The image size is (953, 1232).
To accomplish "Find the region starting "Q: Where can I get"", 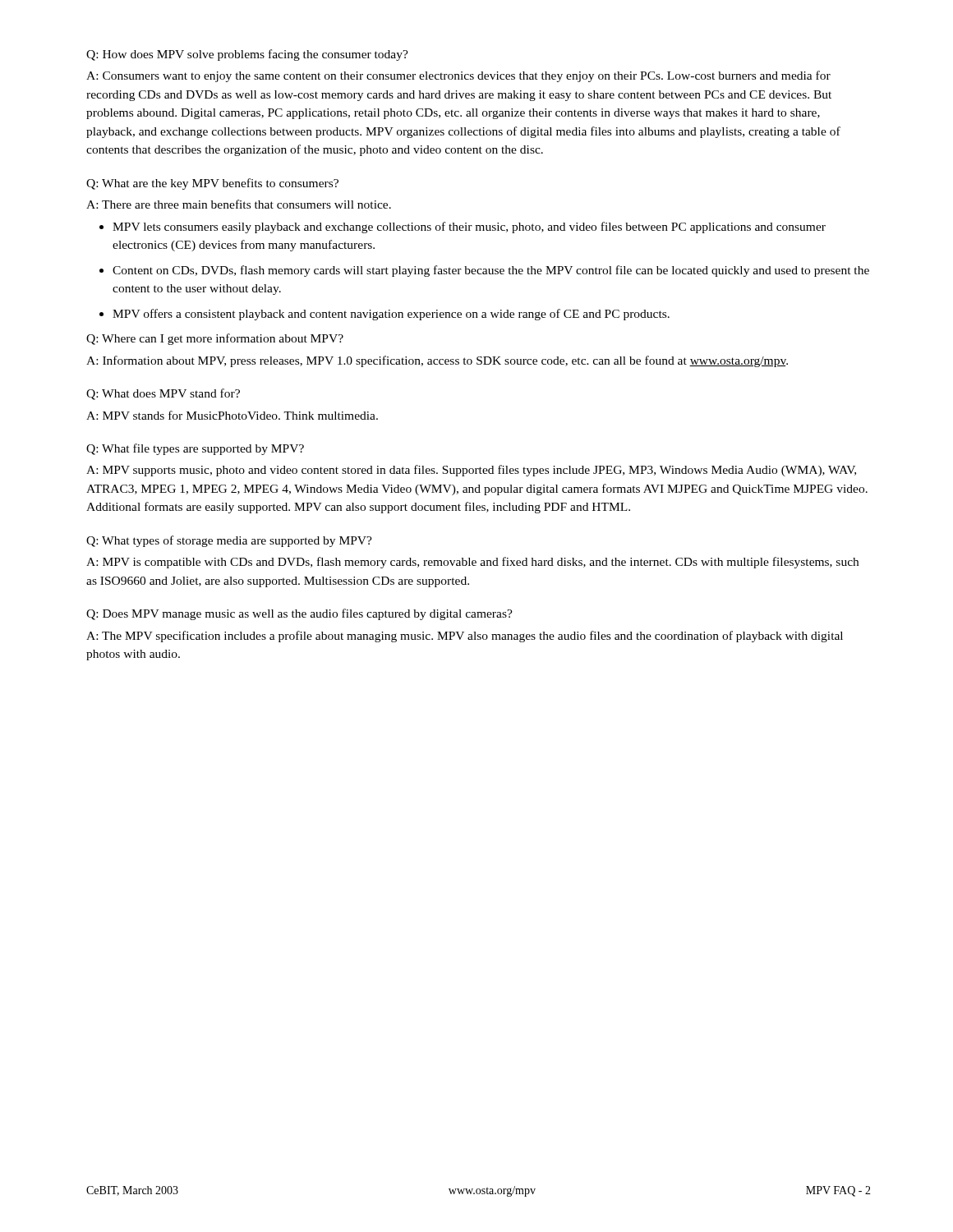I will [479, 350].
